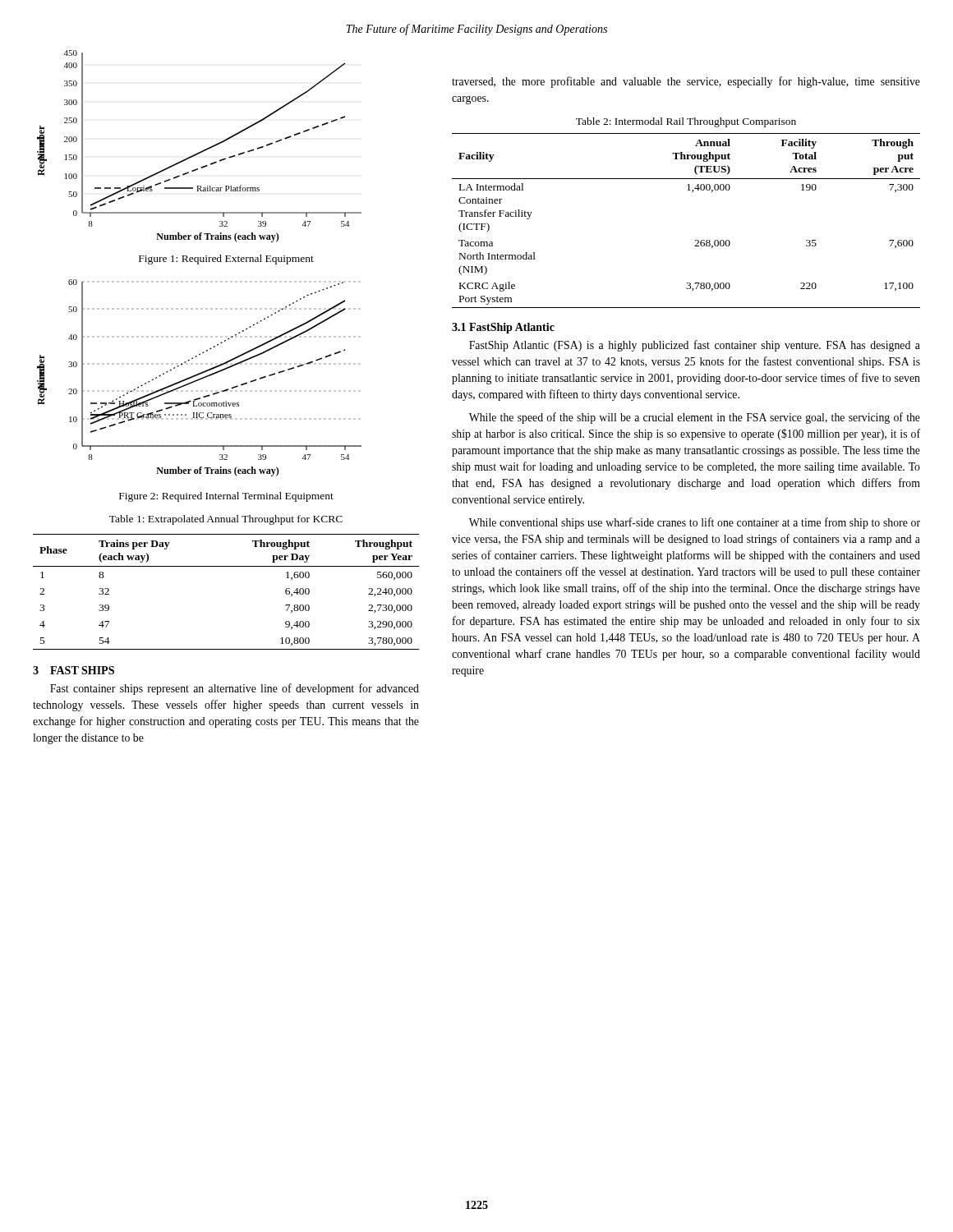Locate the caption that opens with "Table 2: Intermodal Rail Throughput"
This screenshot has height=1232, width=953.
(686, 121)
